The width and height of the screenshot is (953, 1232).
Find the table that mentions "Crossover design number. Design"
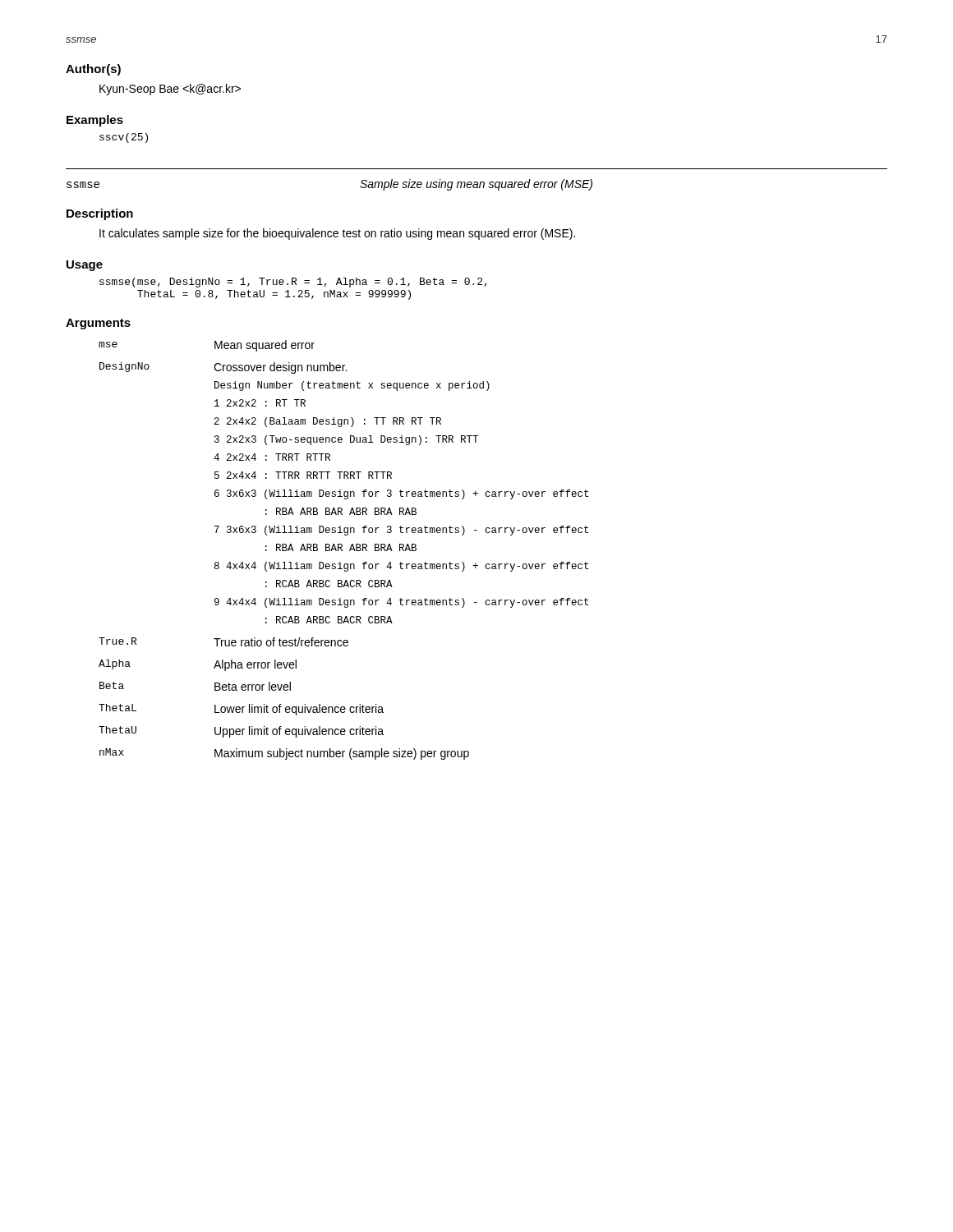pos(493,549)
